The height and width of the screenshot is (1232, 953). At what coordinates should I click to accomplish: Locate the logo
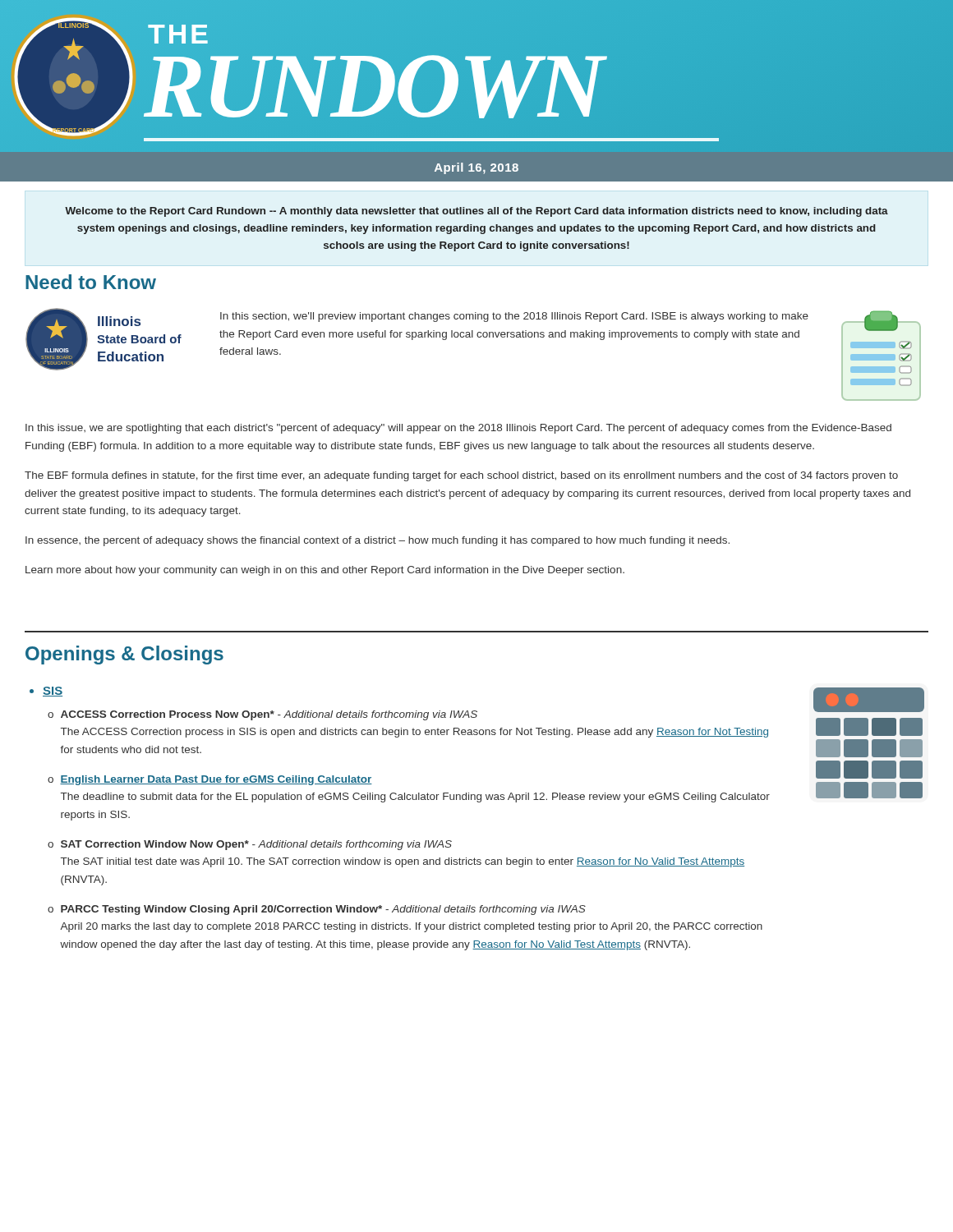pyautogui.click(x=113, y=339)
